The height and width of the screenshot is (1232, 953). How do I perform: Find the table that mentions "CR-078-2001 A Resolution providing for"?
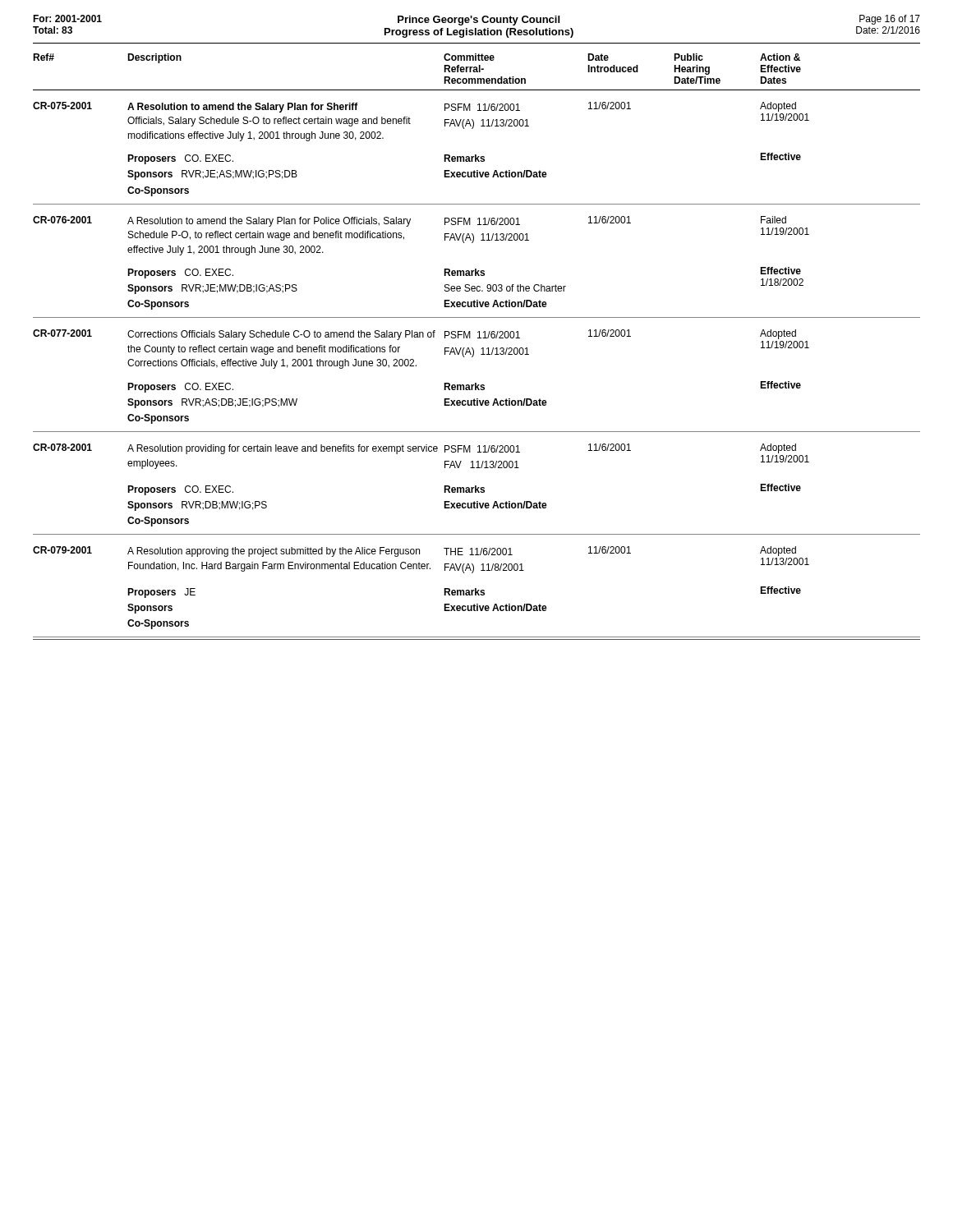click(476, 483)
